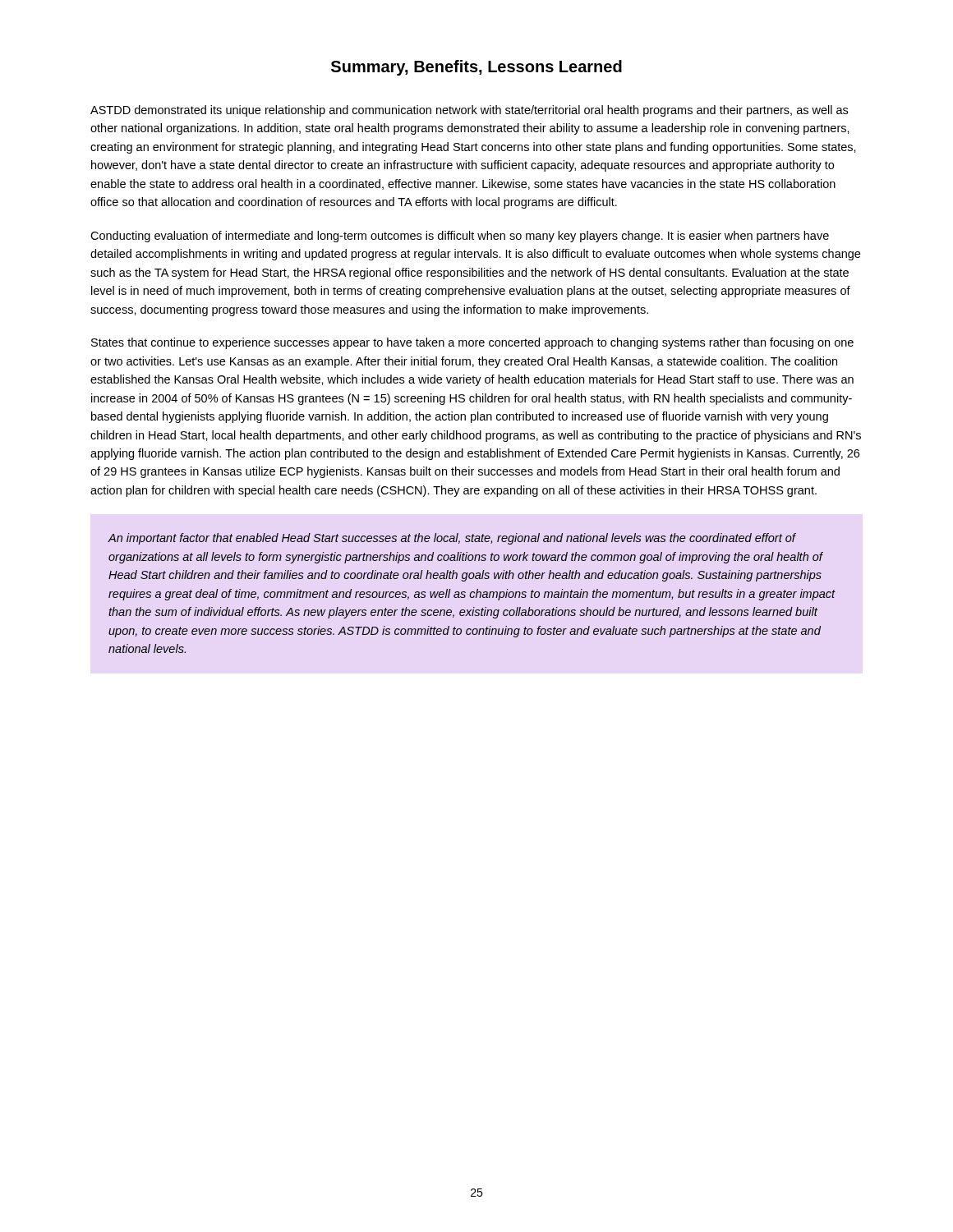The image size is (953, 1232).
Task: Click on the passage starting "ASTDD demonstrated its unique relationship and communication"
Action: (x=473, y=156)
